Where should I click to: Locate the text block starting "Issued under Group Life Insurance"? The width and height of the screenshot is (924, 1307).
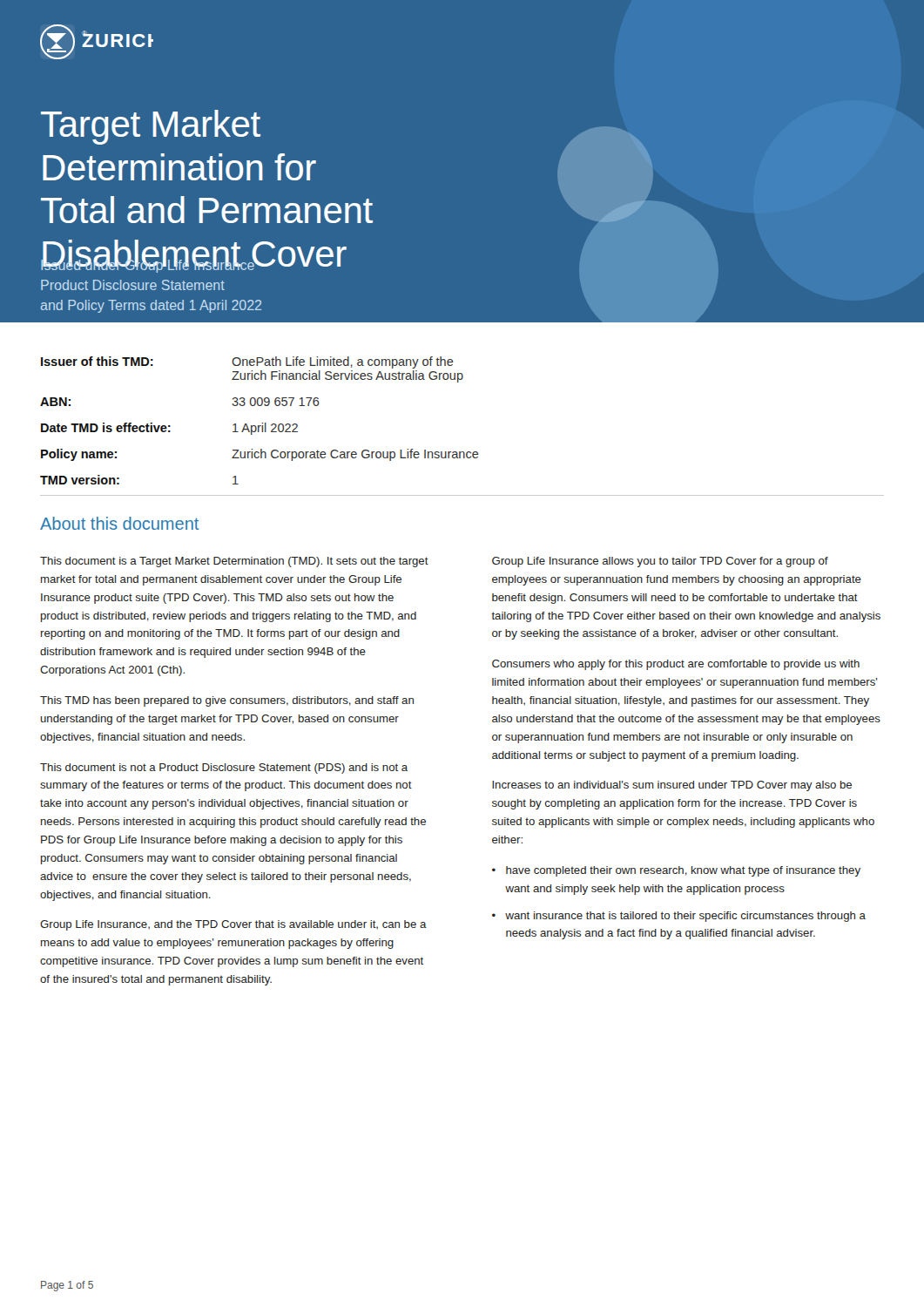pos(151,286)
